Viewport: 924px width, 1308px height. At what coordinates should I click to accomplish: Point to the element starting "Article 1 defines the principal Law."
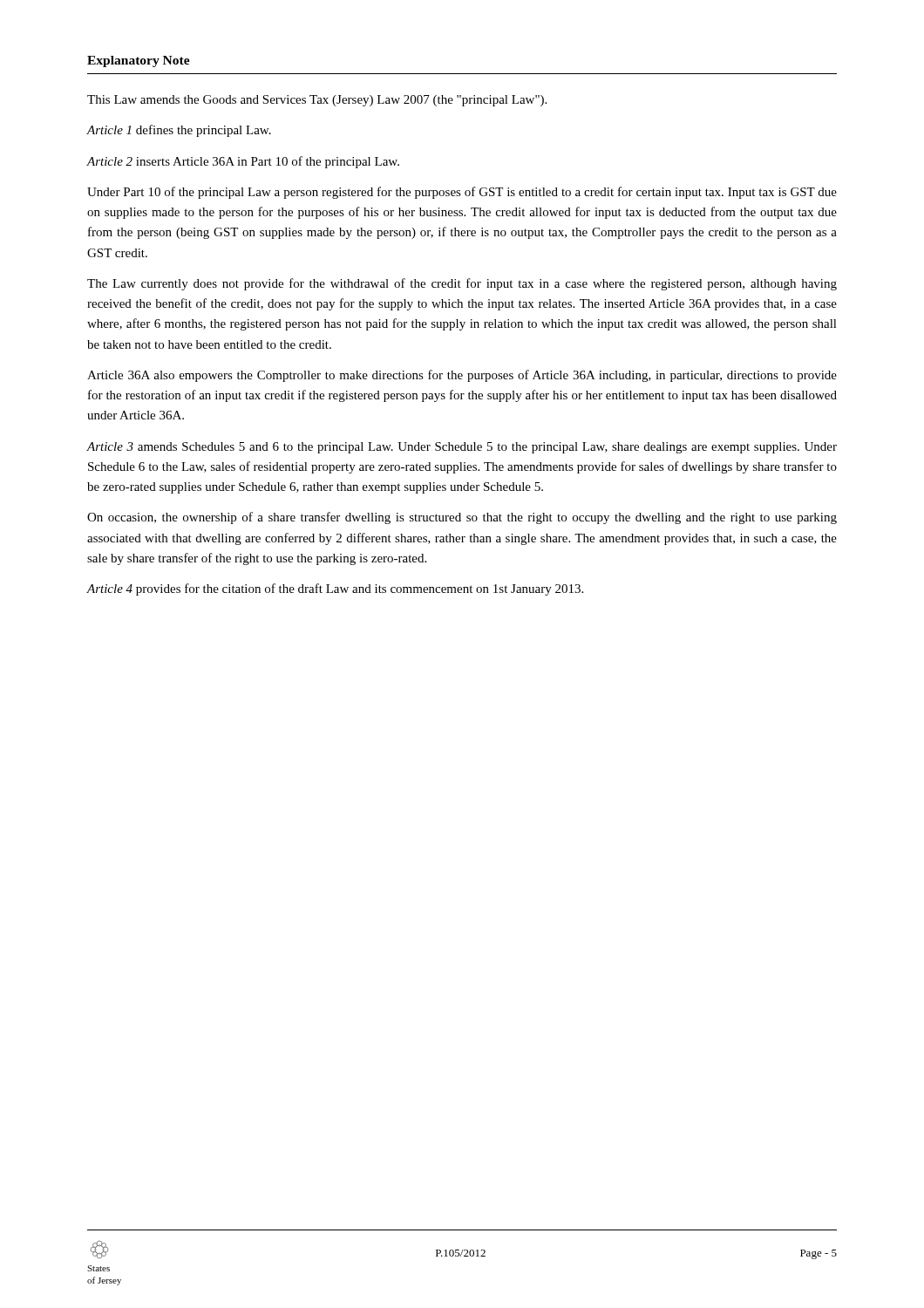(x=179, y=130)
